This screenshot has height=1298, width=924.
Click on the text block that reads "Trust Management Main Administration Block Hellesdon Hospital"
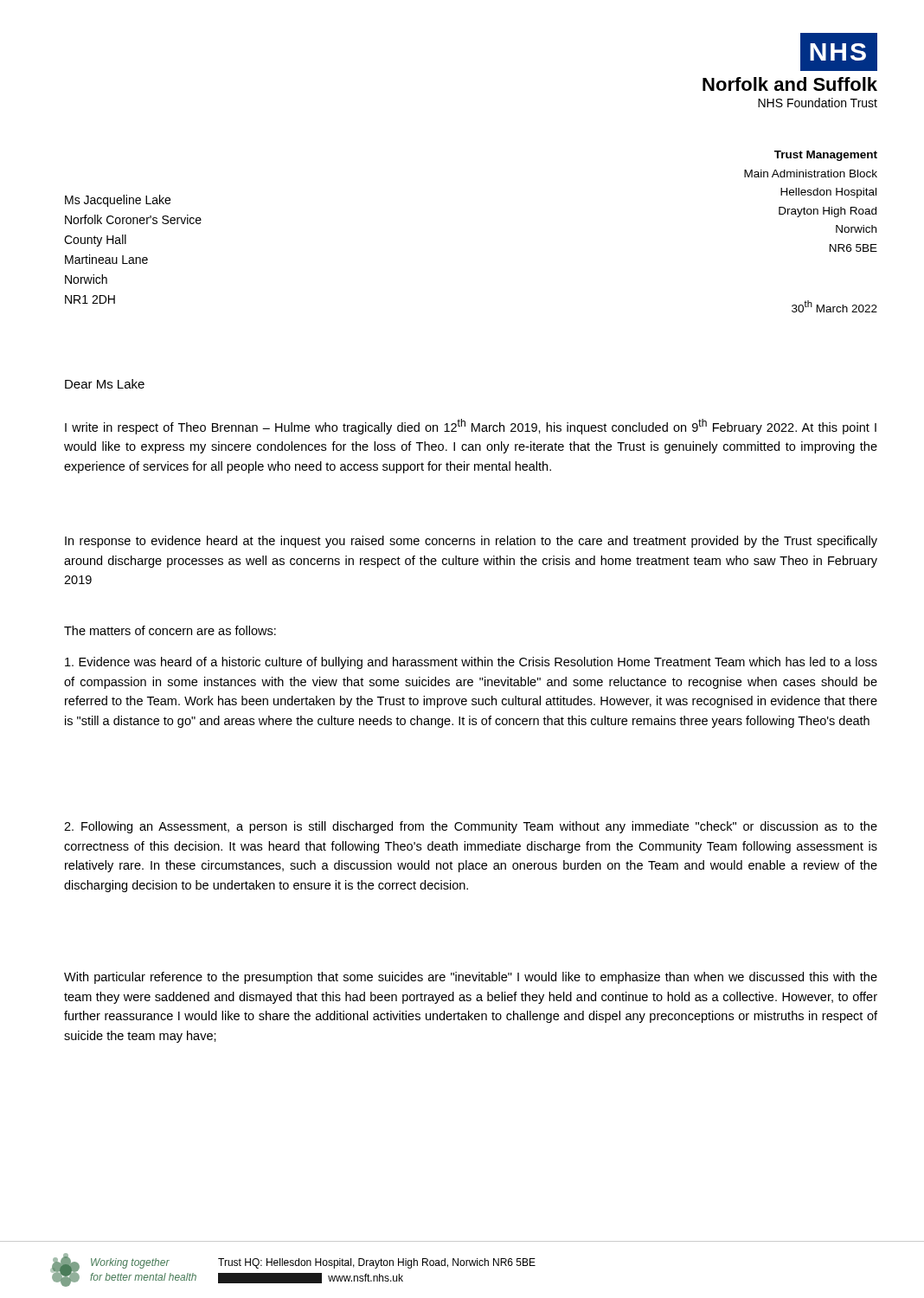810,201
